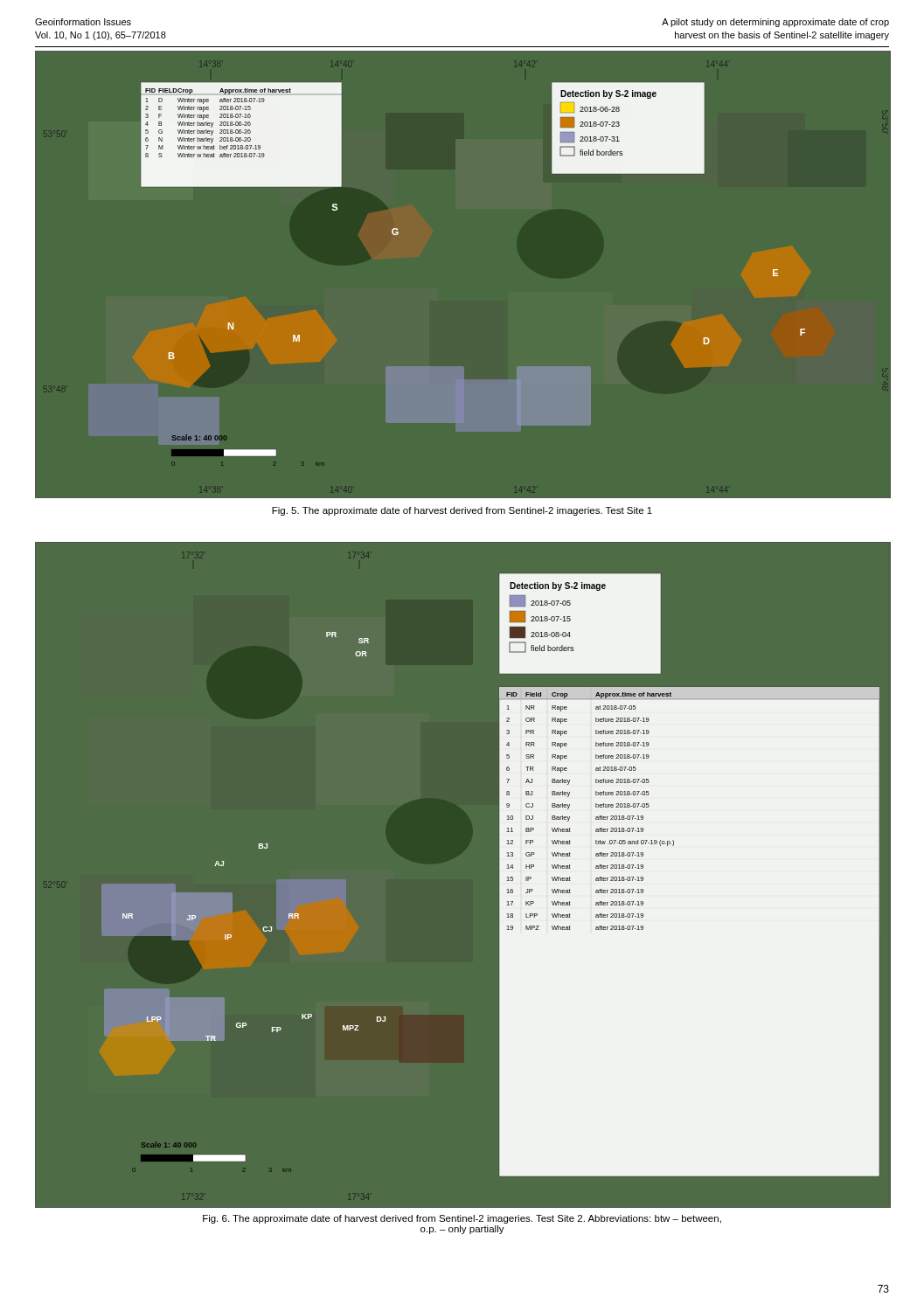Locate the text block starting "Fig. 6. The approximate date"
The width and height of the screenshot is (924, 1311).
point(462,1224)
